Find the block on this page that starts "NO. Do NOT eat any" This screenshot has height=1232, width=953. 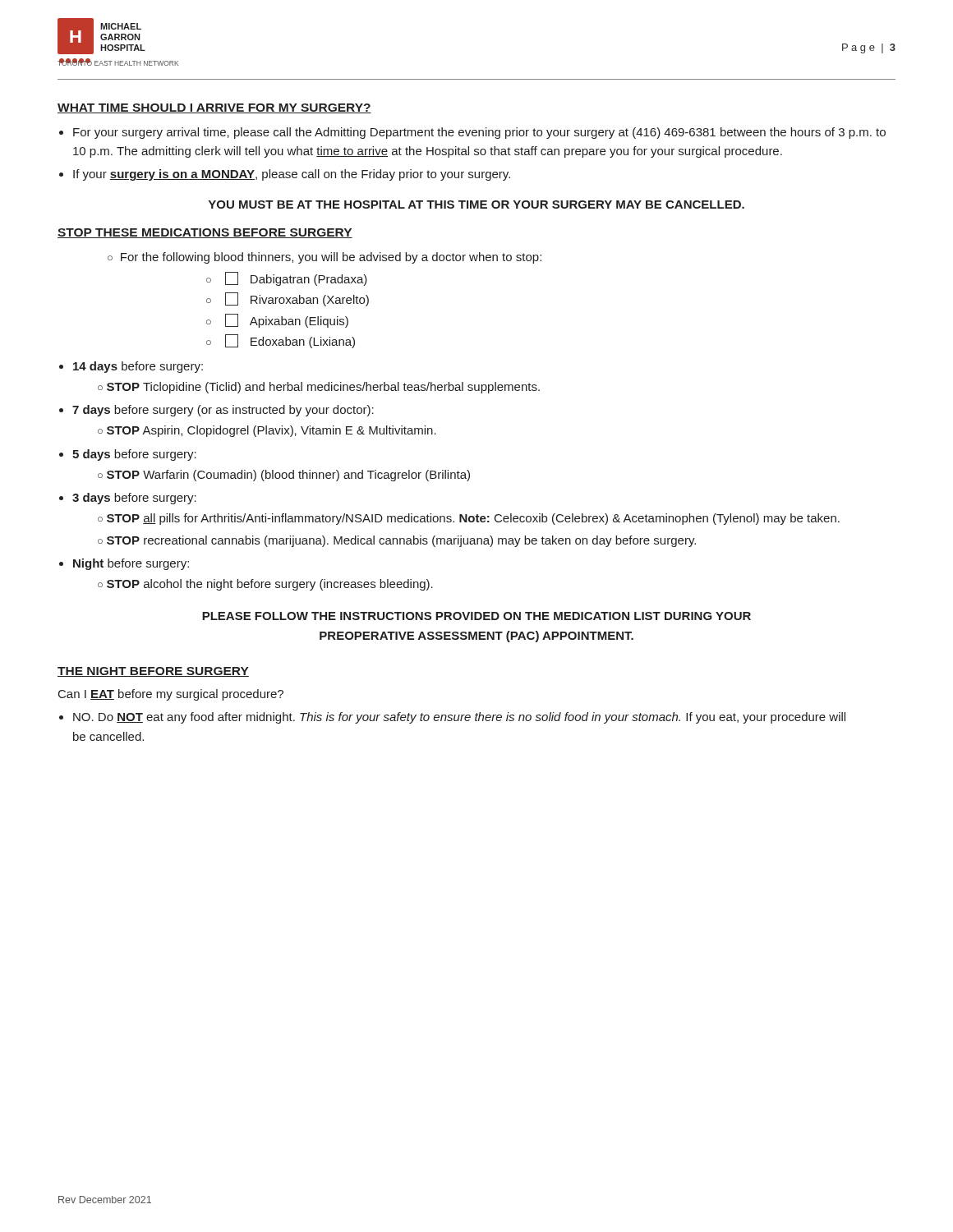click(x=459, y=726)
